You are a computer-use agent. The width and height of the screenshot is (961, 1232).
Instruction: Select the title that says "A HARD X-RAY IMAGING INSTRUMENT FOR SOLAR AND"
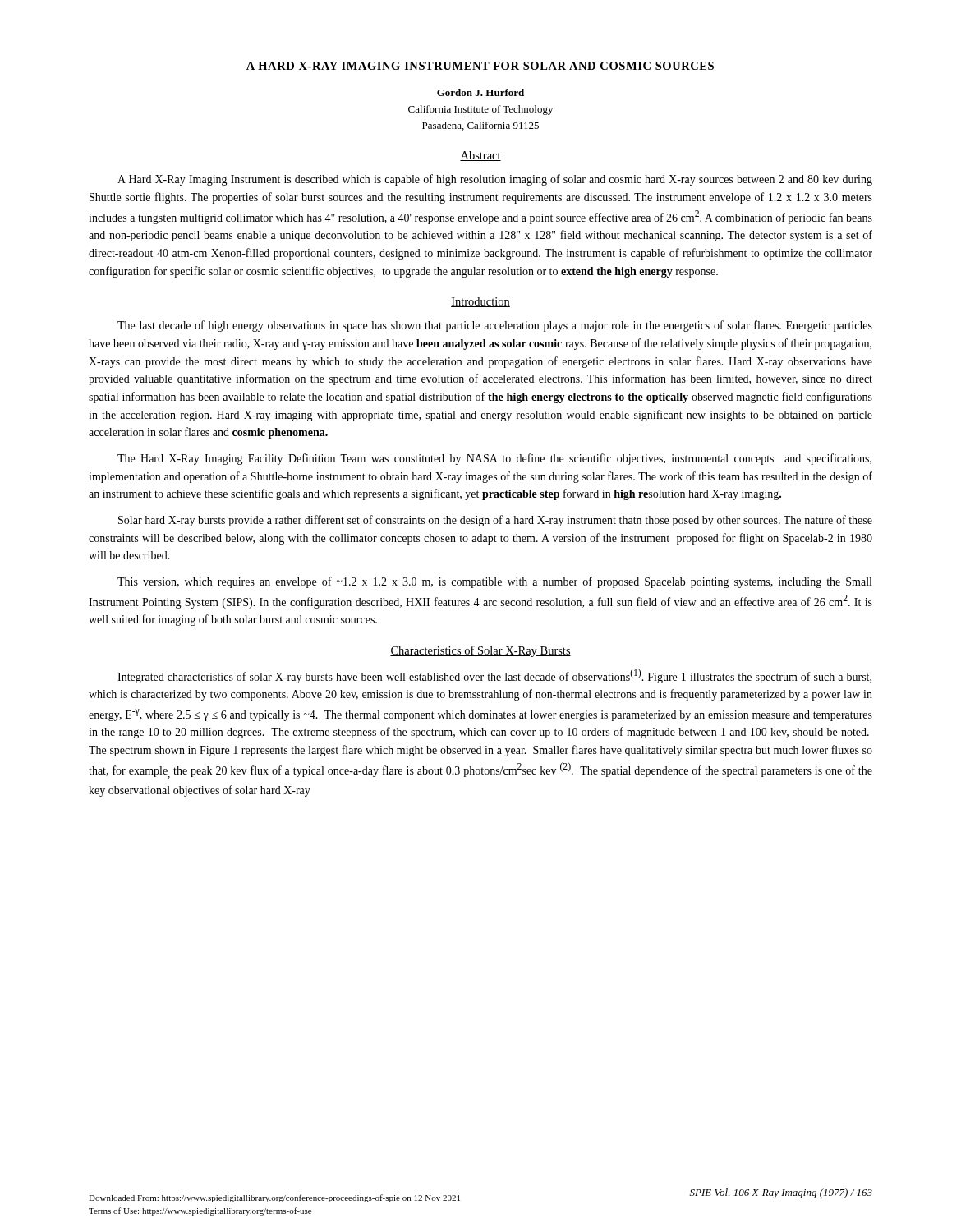click(480, 97)
